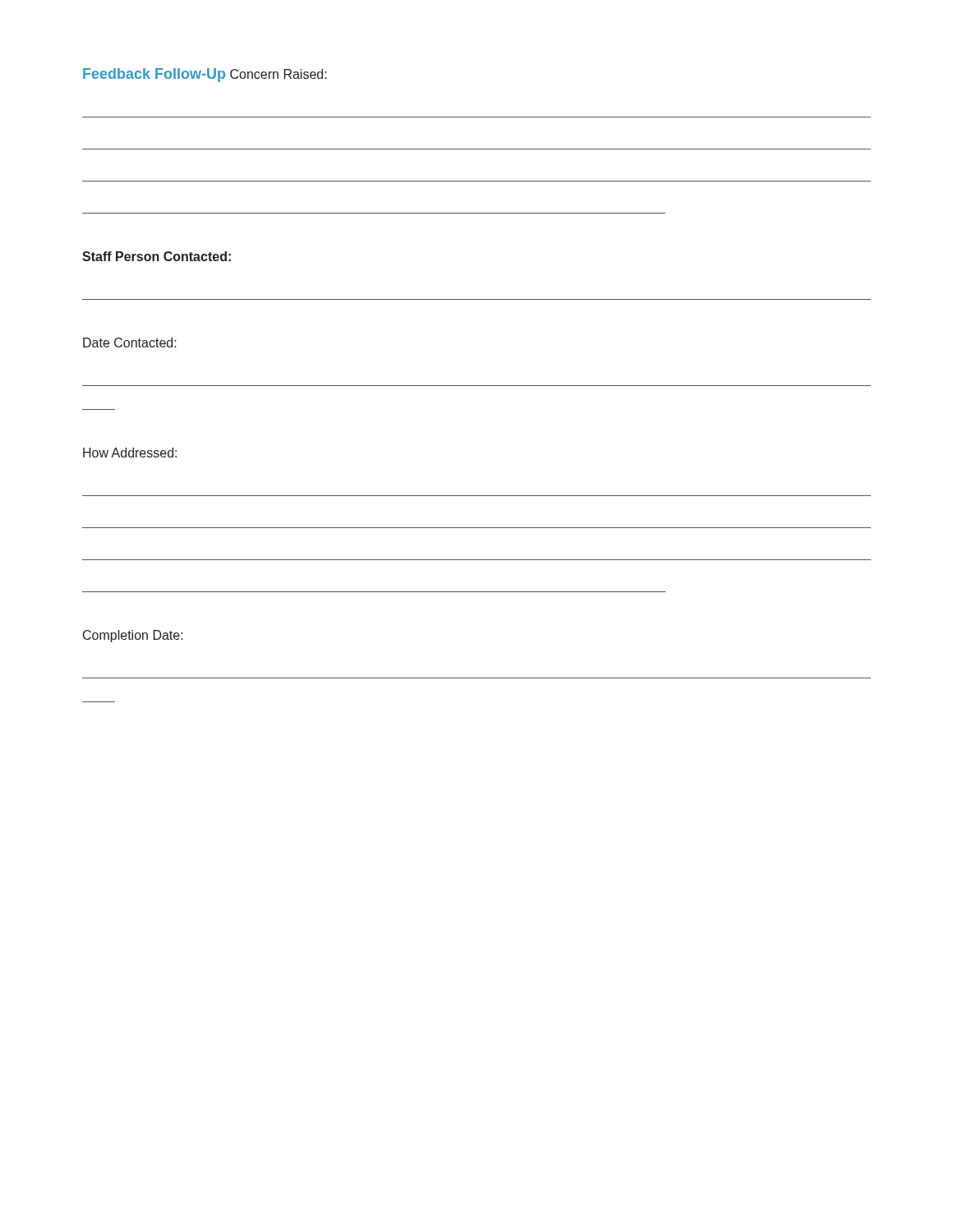Image resolution: width=953 pixels, height=1232 pixels.
Task: Locate the text "Date Contacted:"
Action: (130, 343)
